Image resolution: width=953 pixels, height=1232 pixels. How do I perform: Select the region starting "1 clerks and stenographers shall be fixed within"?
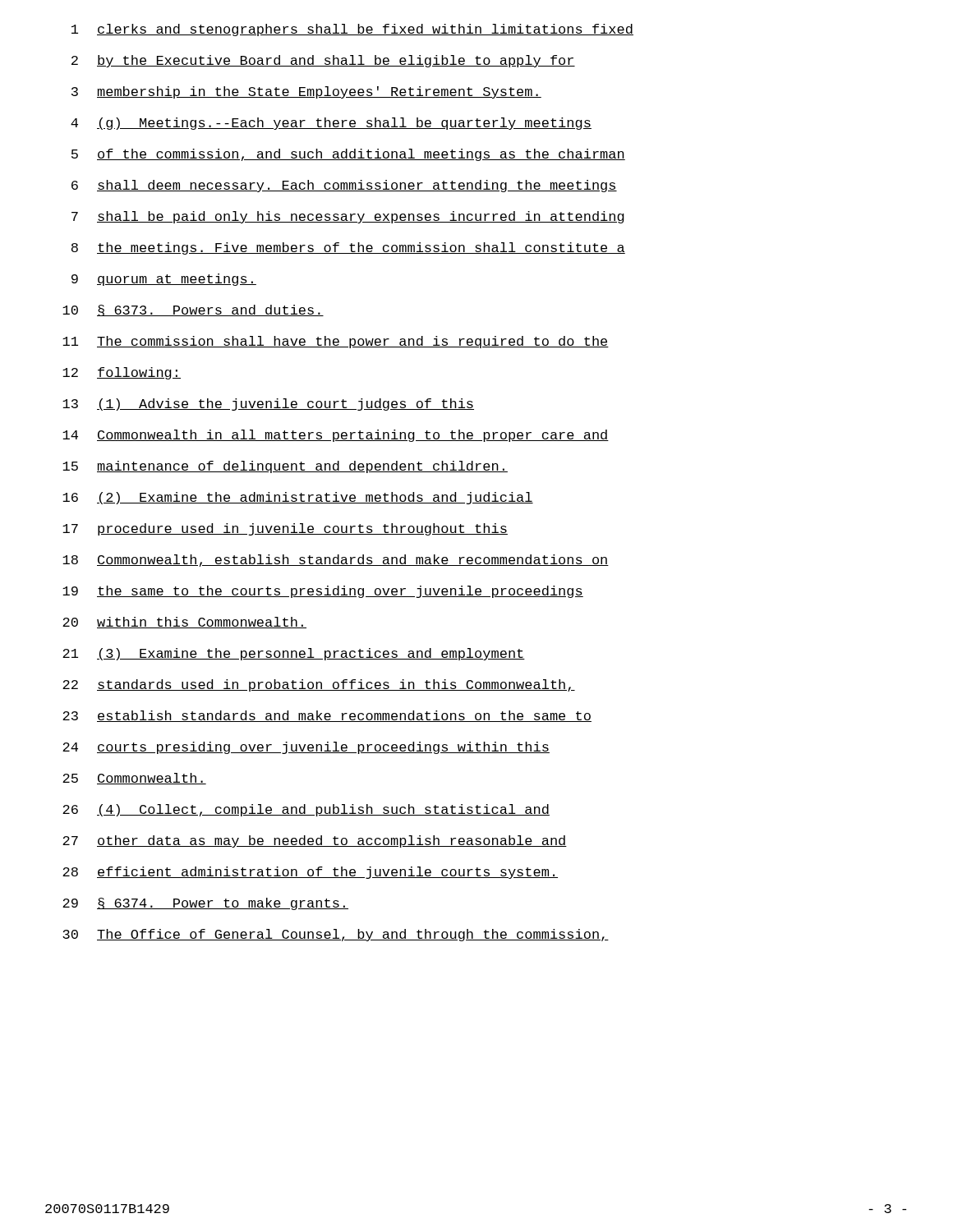tap(339, 30)
